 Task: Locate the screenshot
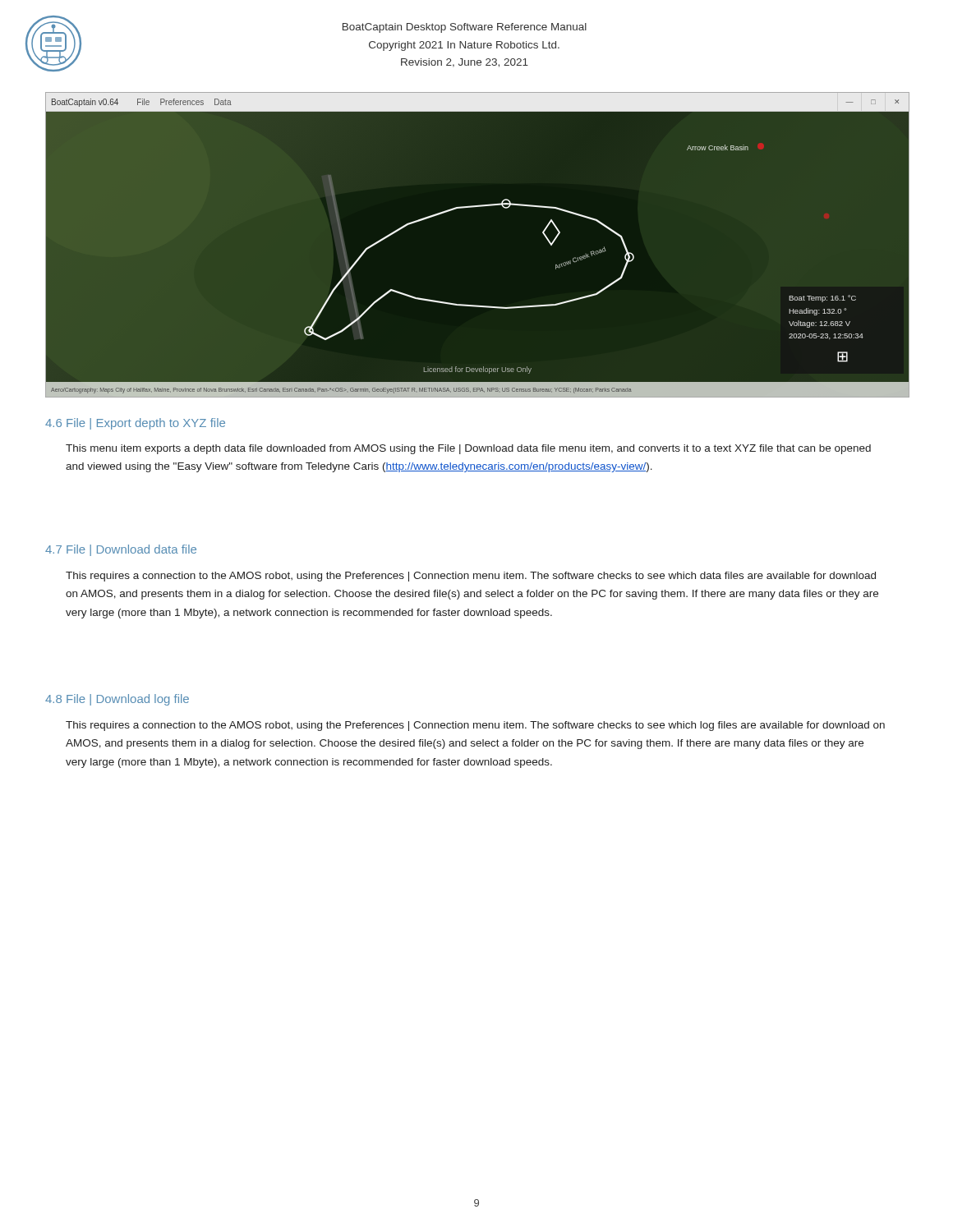click(476, 244)
